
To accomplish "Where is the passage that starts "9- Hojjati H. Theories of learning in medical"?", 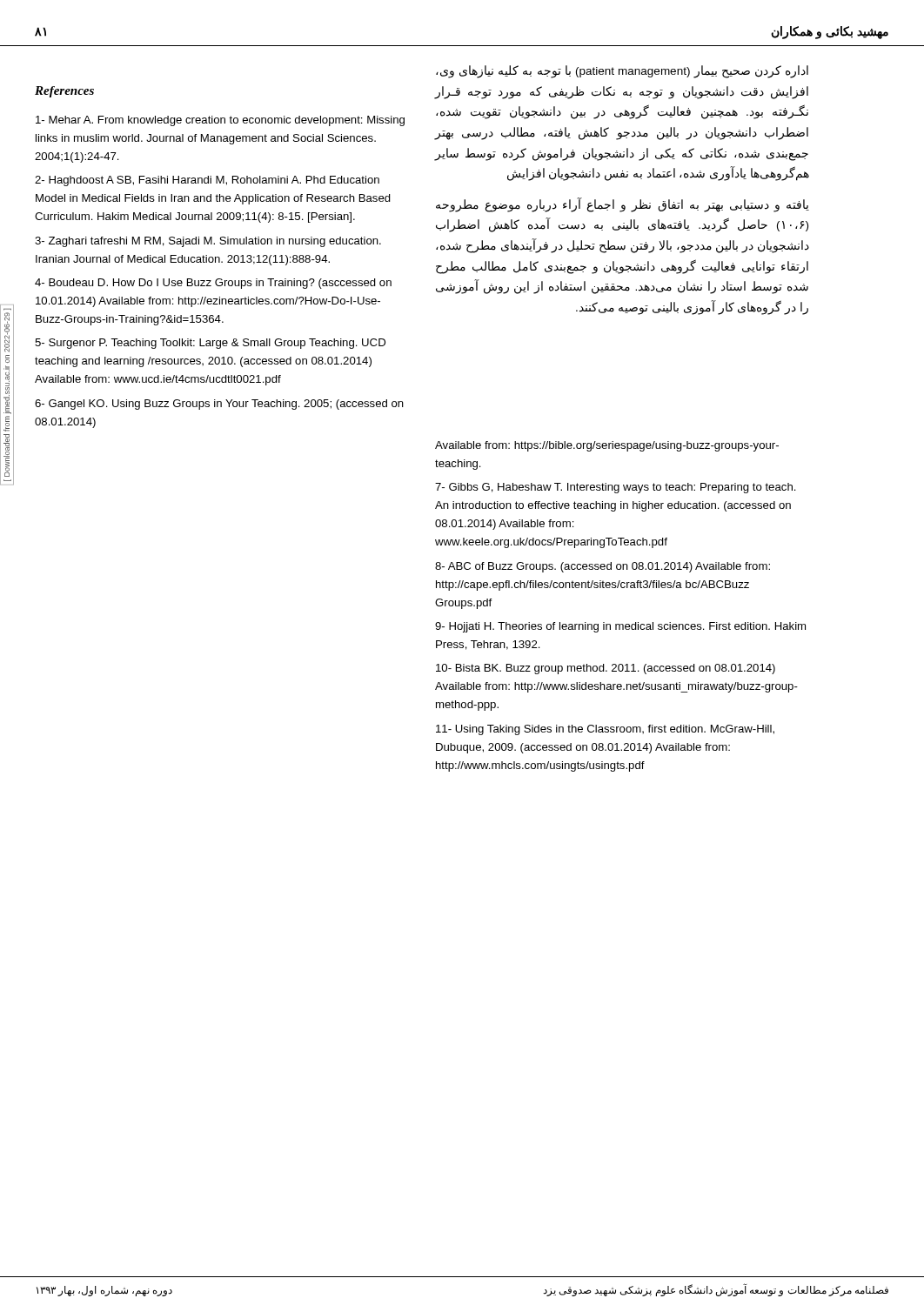I will point(621,635).
